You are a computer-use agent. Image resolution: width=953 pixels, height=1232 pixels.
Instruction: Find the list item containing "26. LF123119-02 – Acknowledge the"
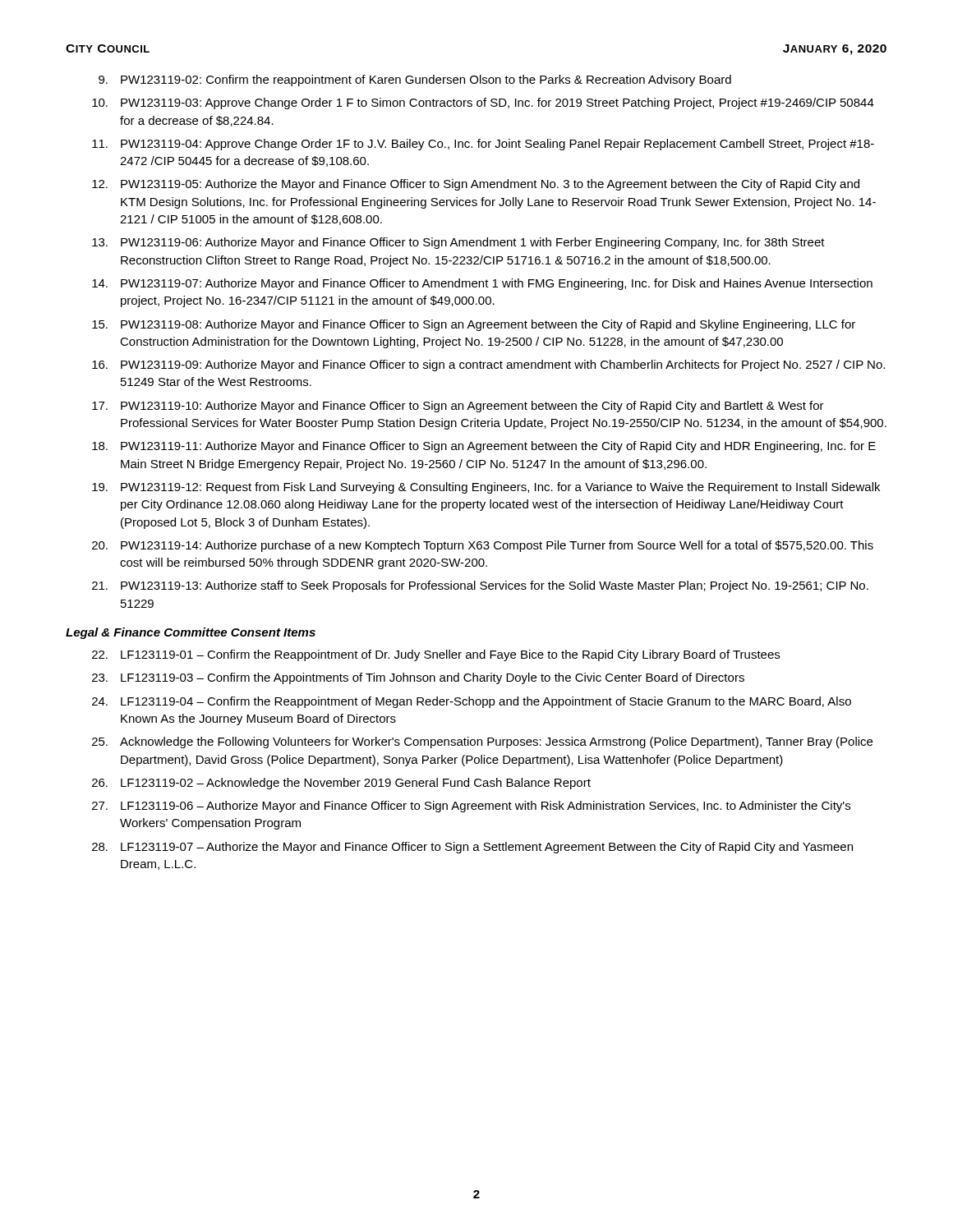[x=476, y=782]
